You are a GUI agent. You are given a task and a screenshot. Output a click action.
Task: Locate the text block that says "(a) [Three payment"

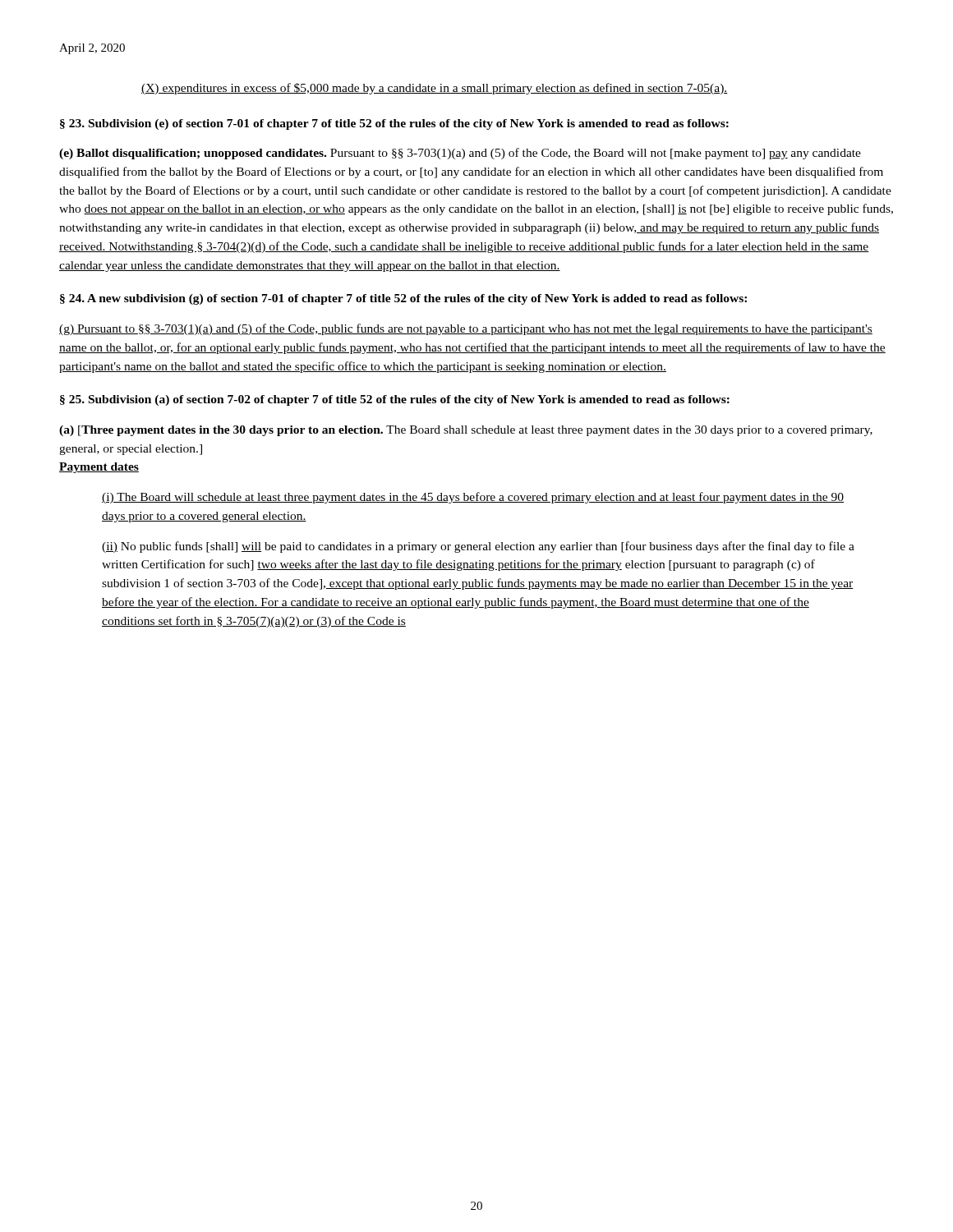coord(466,431)
